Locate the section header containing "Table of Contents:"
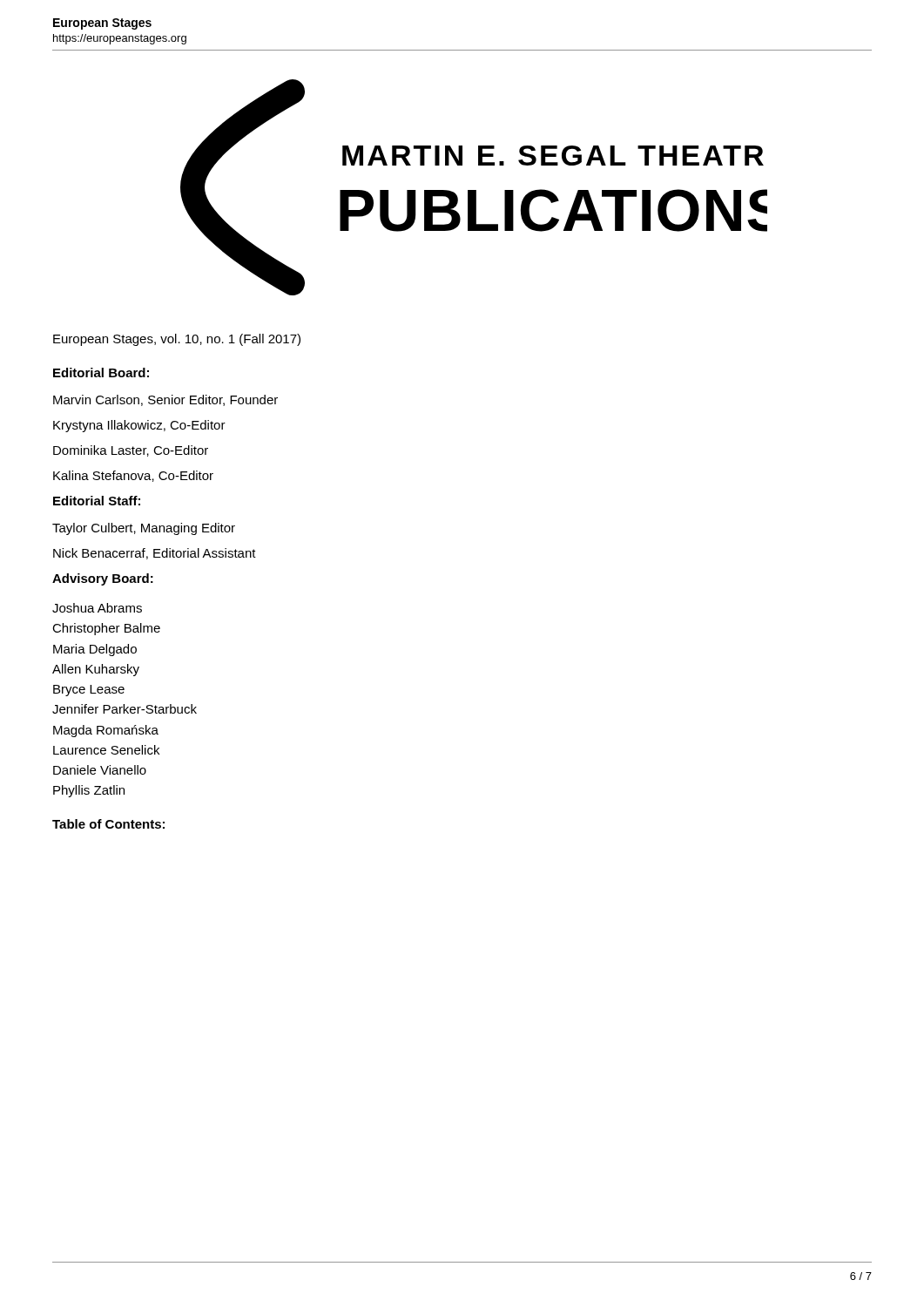This screenshot has height=1307, width=924. tap(109, 823)
